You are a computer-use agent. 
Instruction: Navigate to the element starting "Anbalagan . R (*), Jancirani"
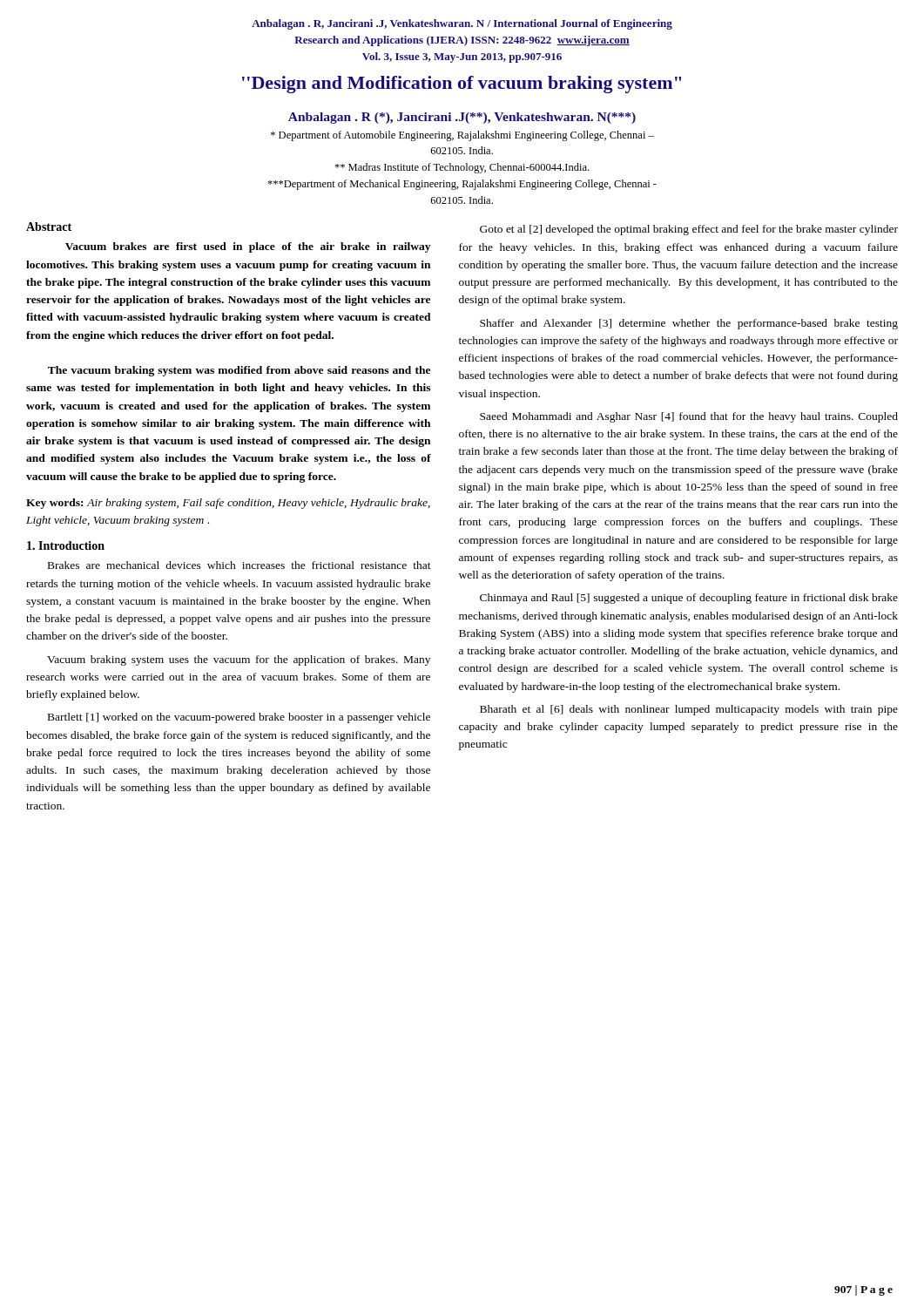(462, 158)
